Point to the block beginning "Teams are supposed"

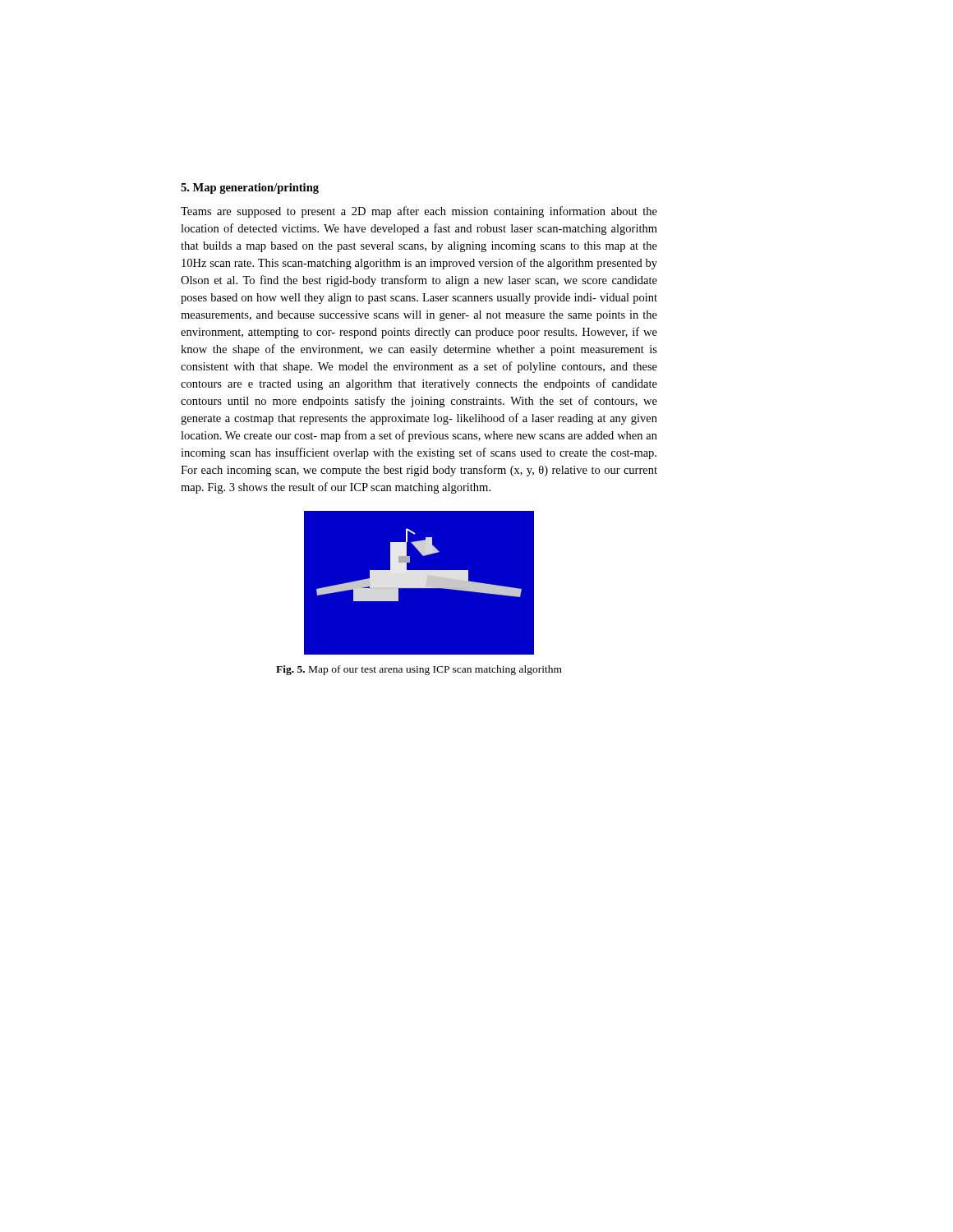(419, 349)
